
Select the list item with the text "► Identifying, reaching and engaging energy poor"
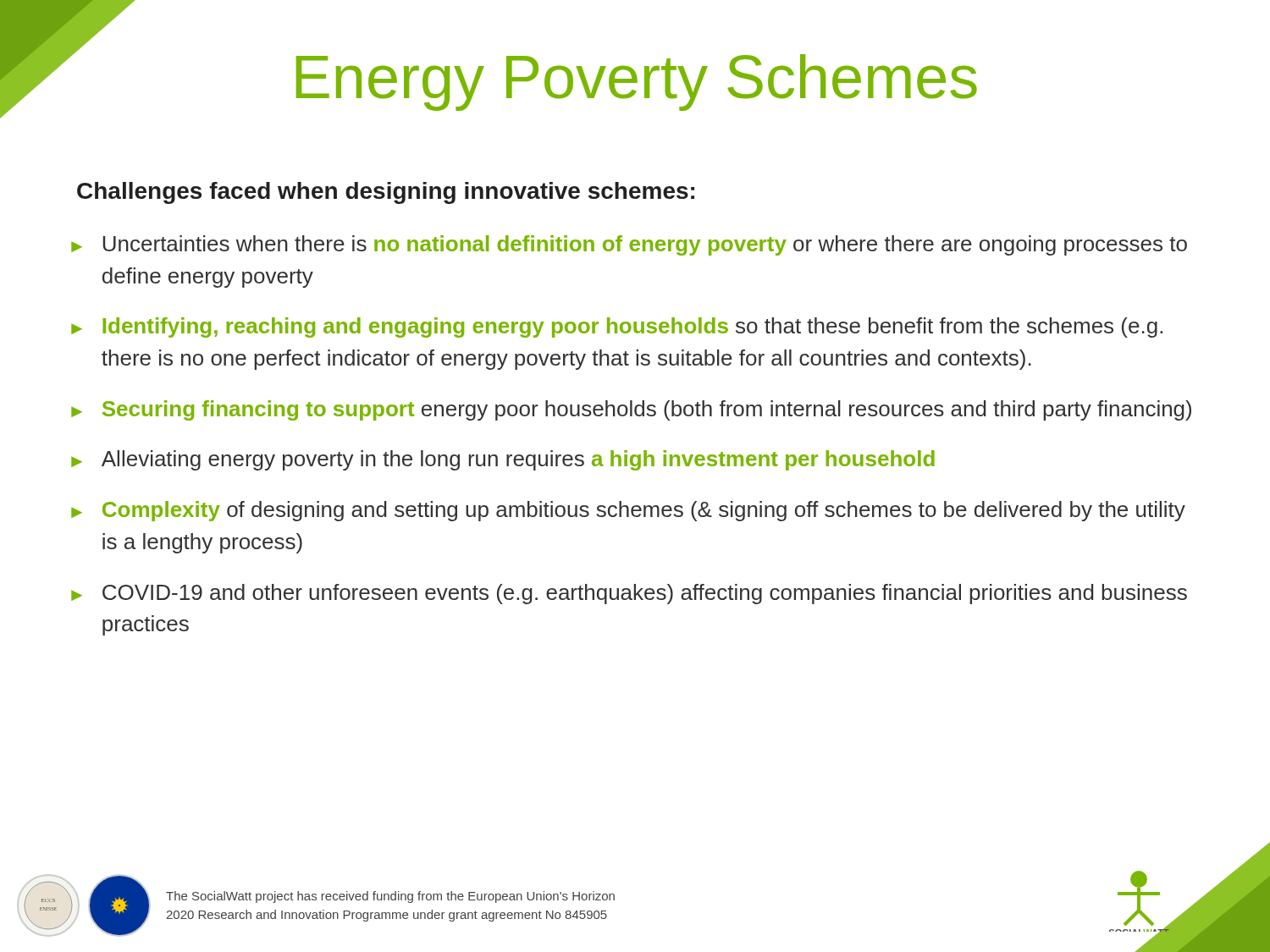pos(635,343)
